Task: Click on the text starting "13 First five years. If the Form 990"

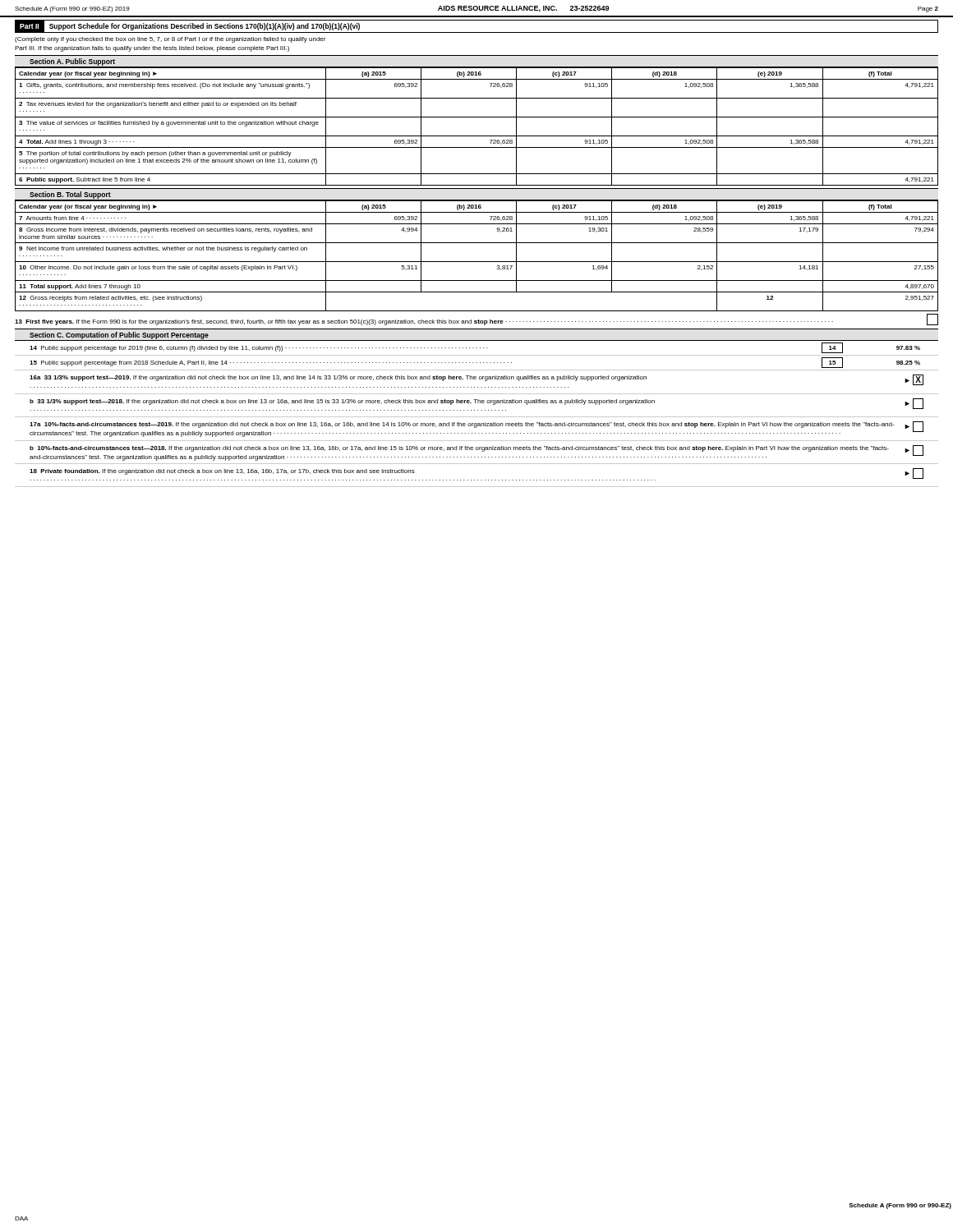Action: tap(476, 320)
